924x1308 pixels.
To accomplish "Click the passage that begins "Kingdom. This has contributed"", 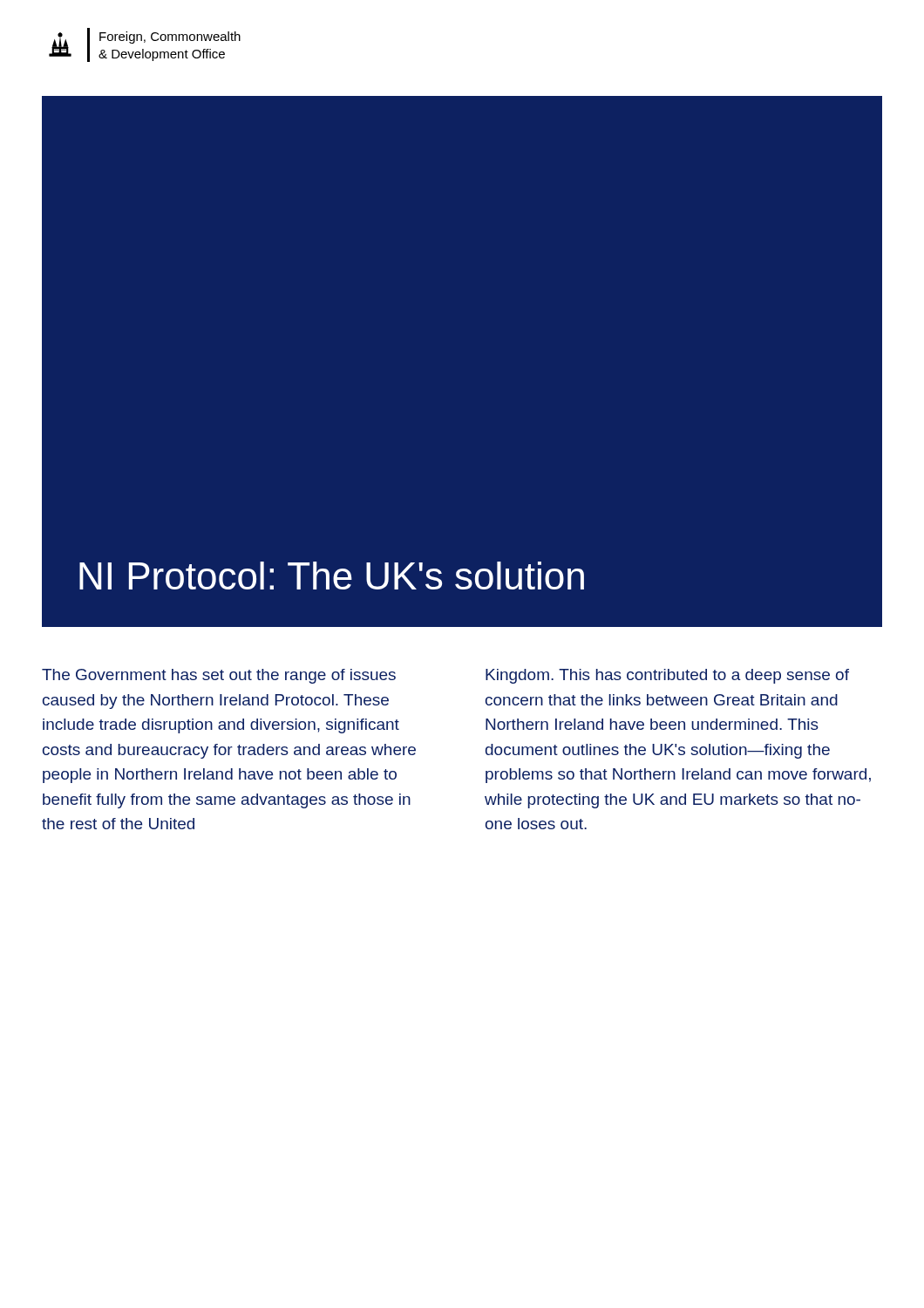I will pyautogui.click(x=678, y=749).
